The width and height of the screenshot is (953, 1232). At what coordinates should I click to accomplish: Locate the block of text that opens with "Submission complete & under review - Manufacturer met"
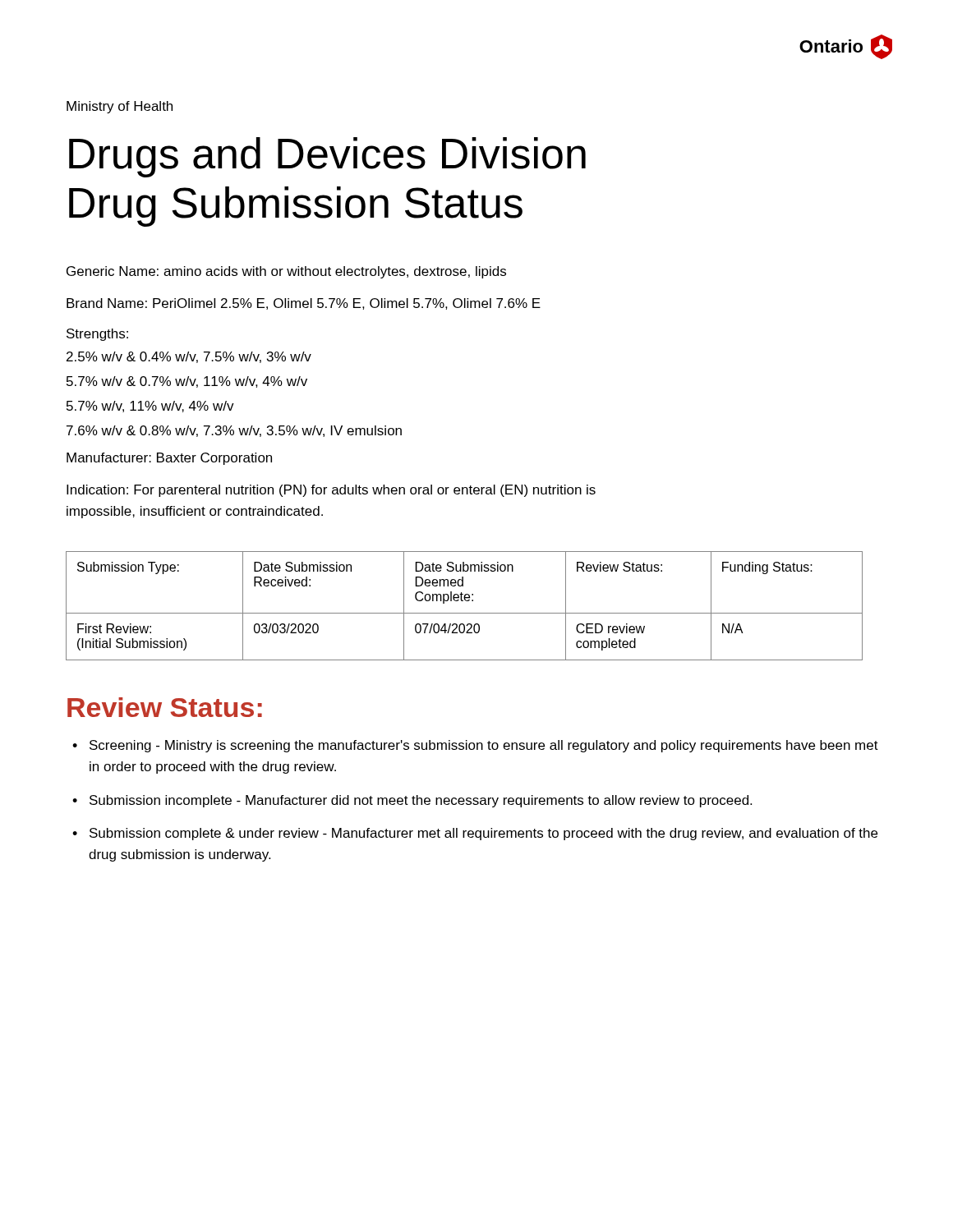pyautogui.click(x=484, y=844)
